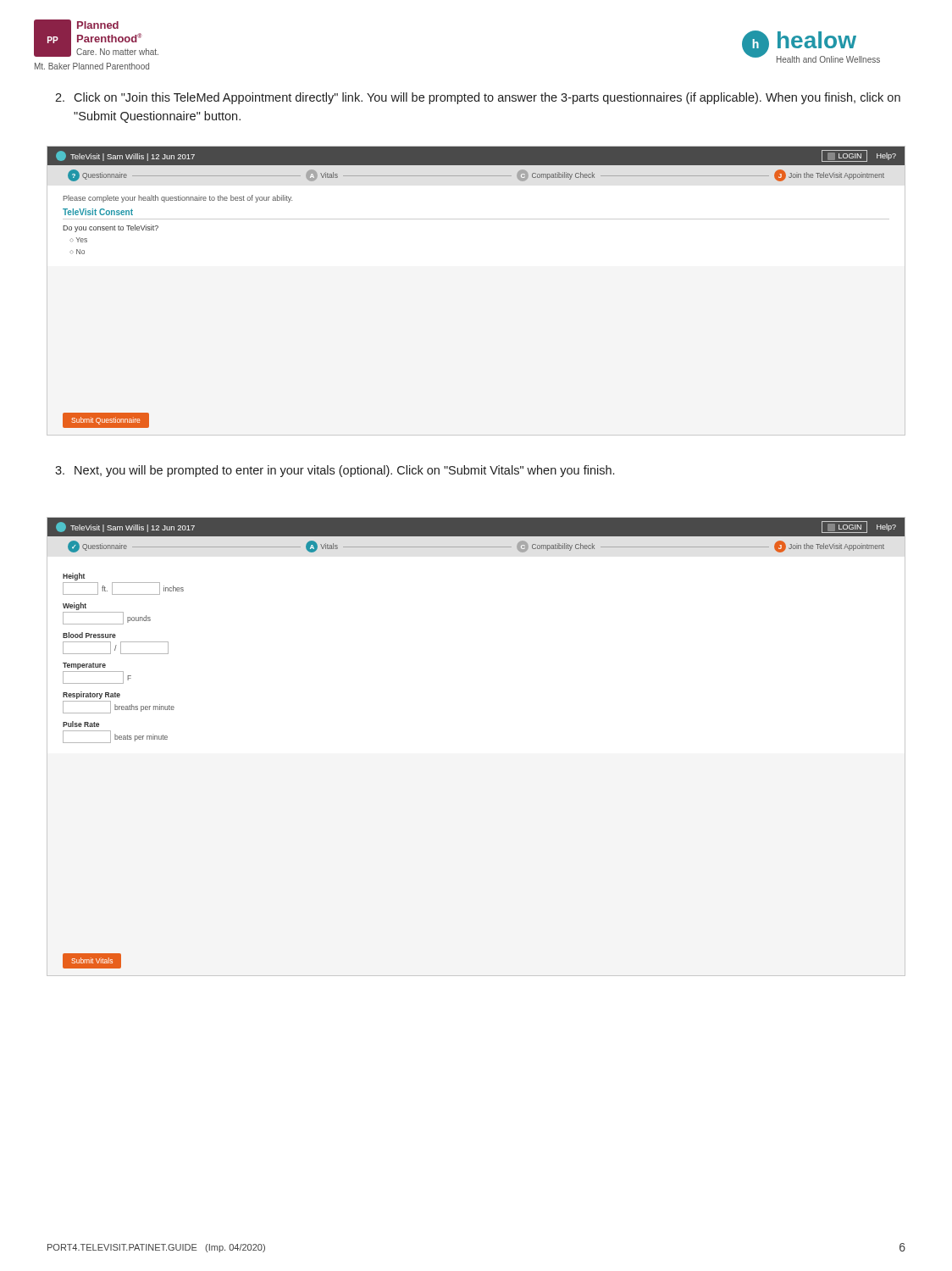Find the block on this page that starts "2. Click on "Join this TeleMed Appointment"
The width and height of the screenshot is (952, 1271).
[x=480, y=107]
